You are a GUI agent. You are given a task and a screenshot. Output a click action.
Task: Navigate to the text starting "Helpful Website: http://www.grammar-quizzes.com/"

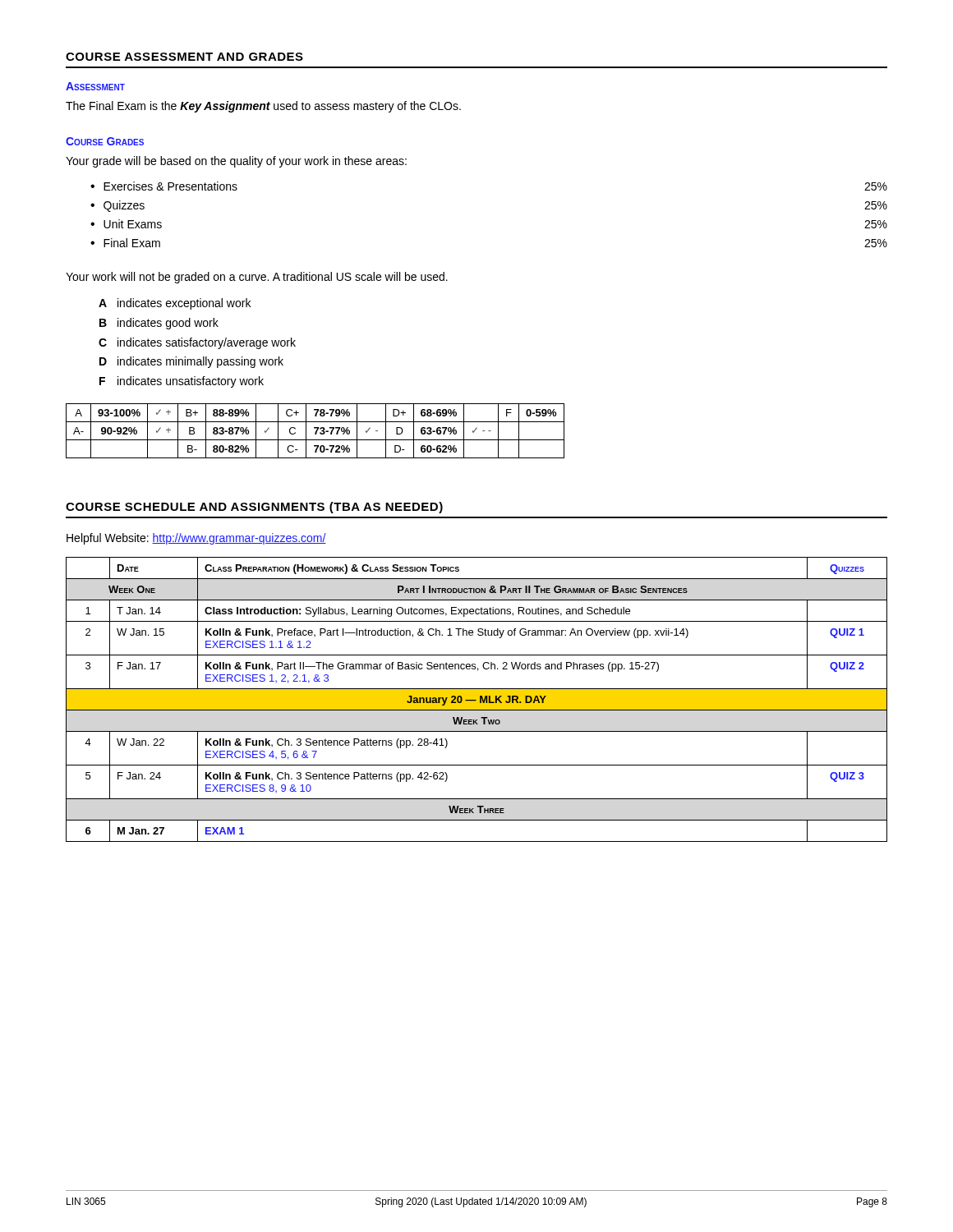tap(196, 538)
